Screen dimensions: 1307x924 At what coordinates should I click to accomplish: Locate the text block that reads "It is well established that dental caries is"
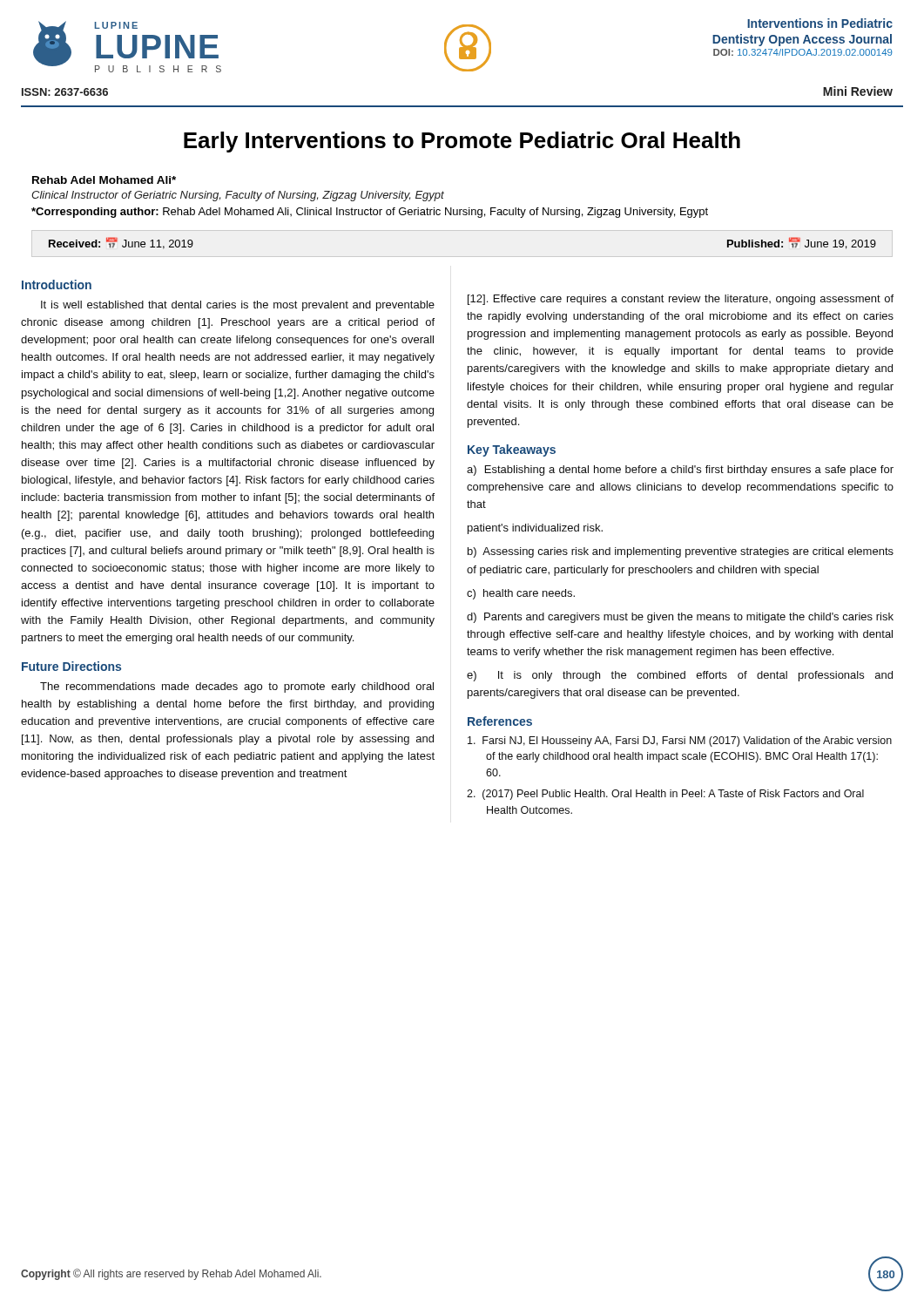click(228, 472)
